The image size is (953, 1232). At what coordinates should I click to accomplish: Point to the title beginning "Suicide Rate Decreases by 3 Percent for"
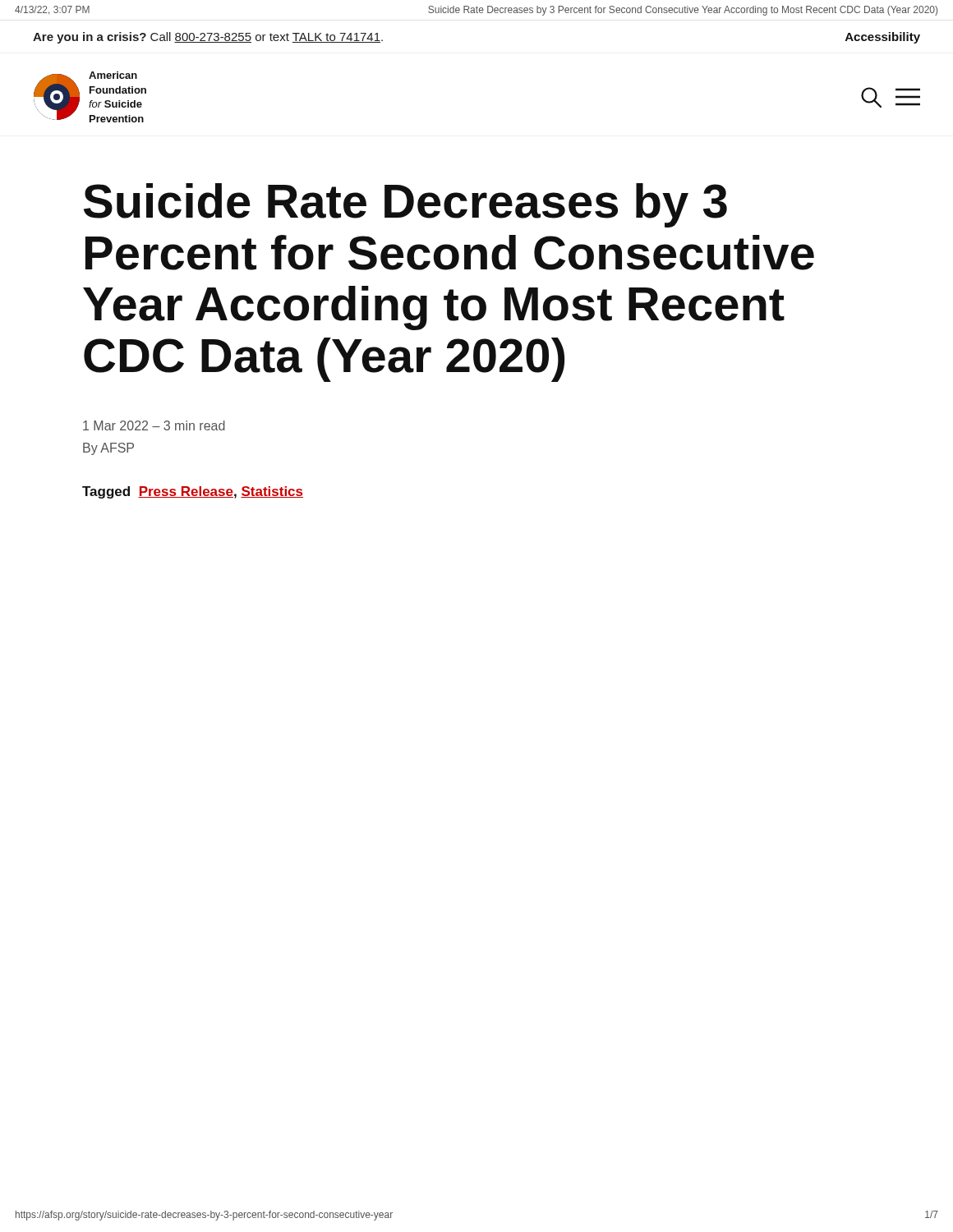click(x=449, y=279)
